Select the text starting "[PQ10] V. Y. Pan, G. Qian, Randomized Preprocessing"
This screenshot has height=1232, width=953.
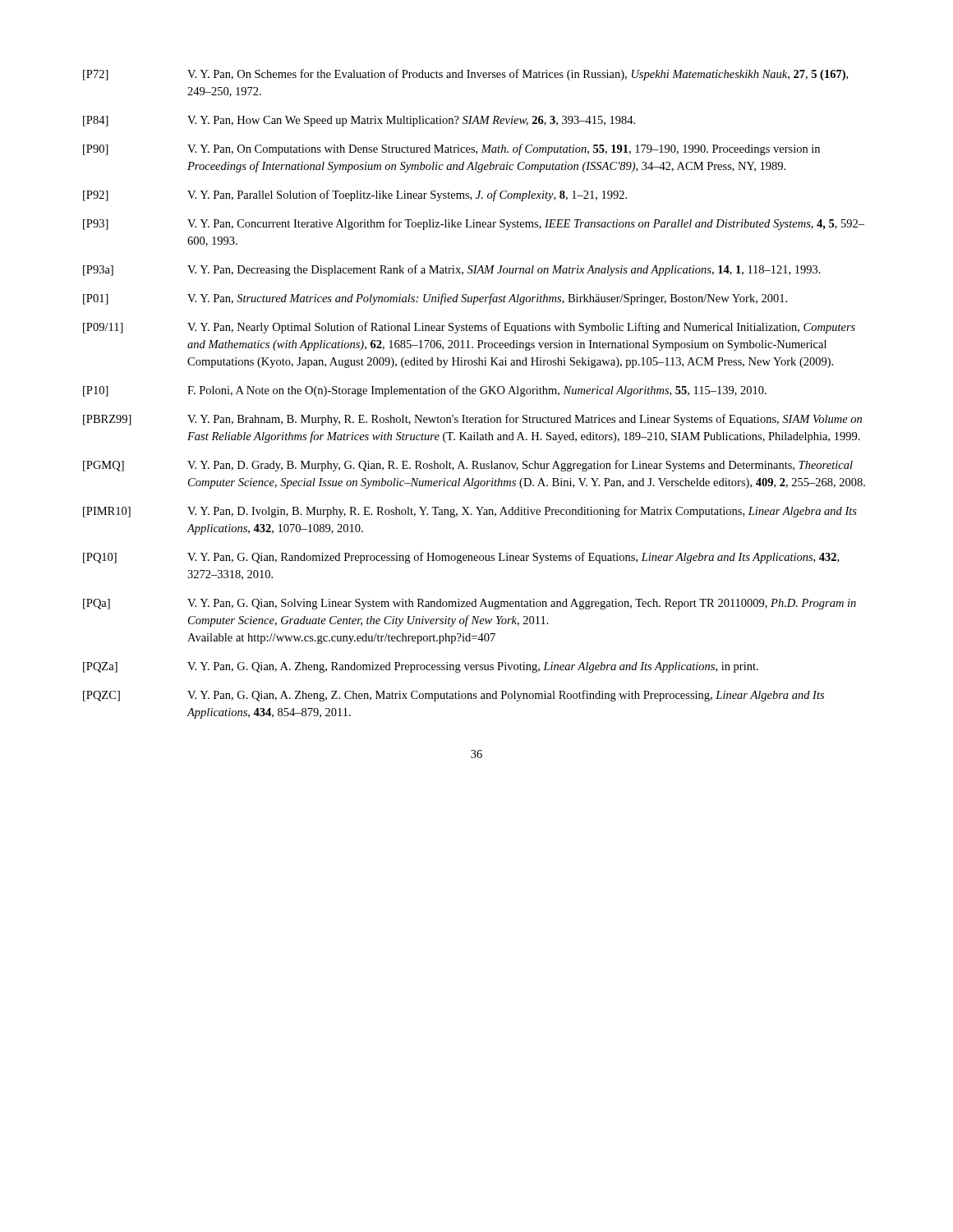tap(476, 566)
